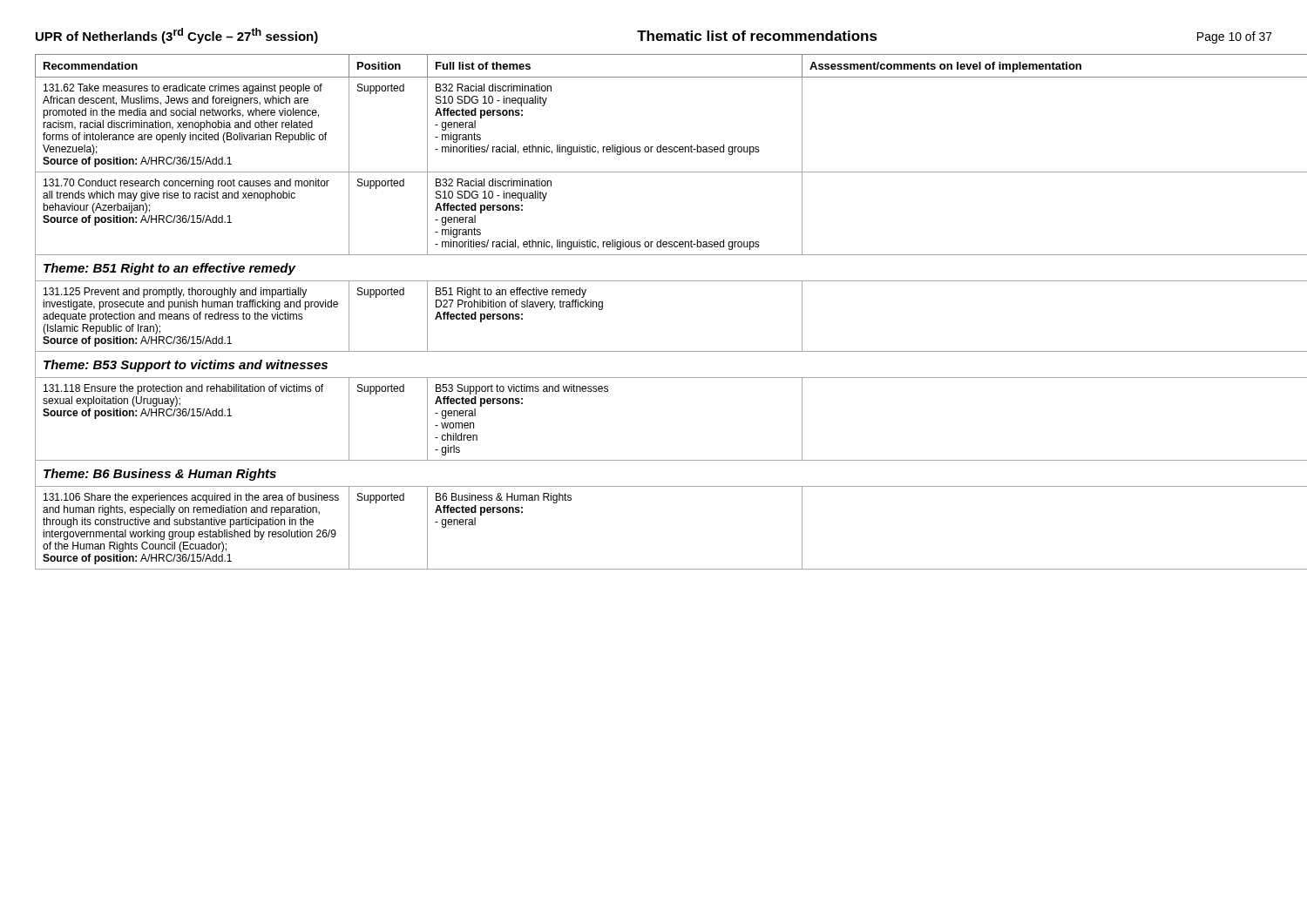Locate the table with the text "131.125 Prevent and promptly,"
This screenshot has height=924, width=1307.
click(654, 312)
